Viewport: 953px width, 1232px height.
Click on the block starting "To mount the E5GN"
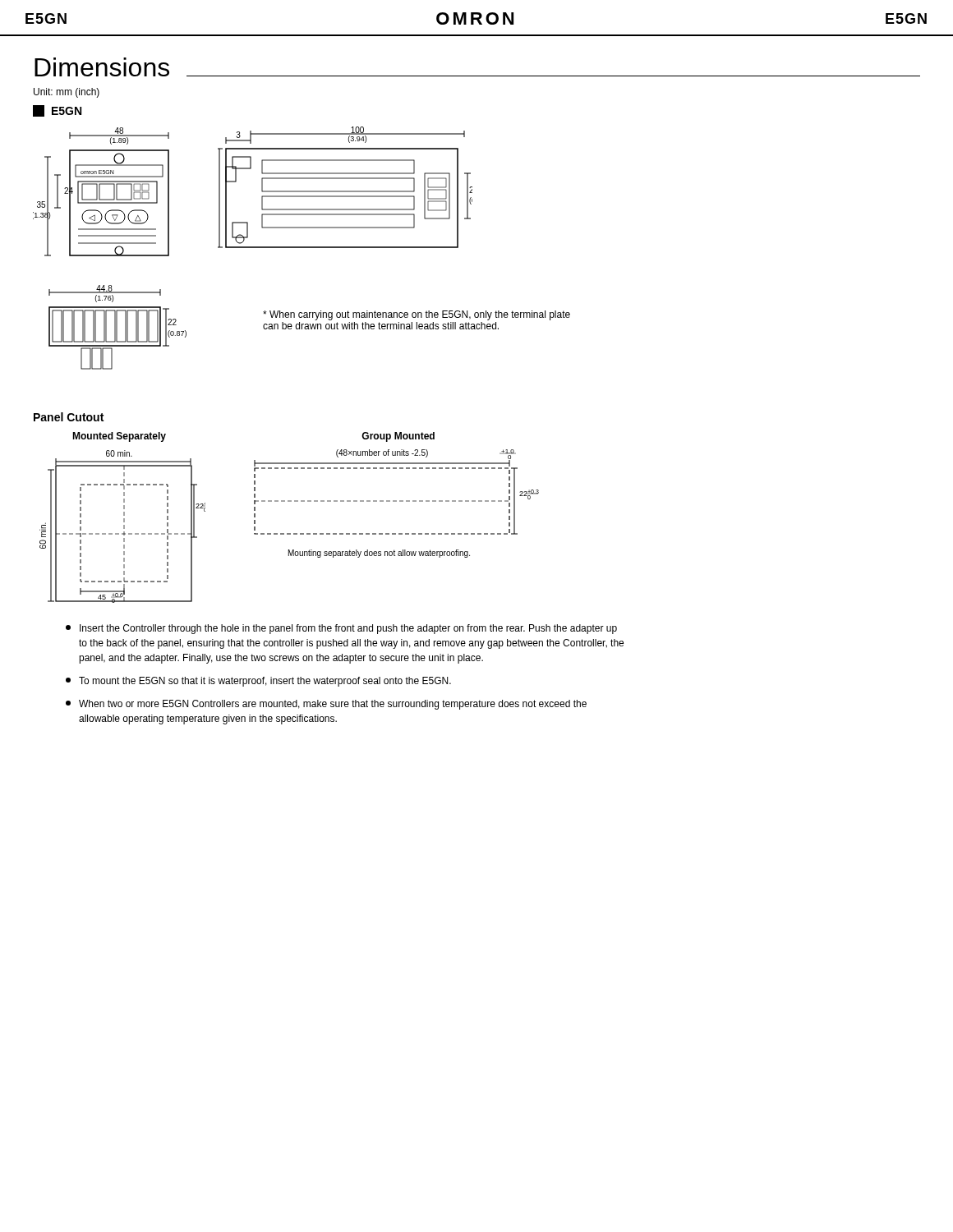[259, 681]
